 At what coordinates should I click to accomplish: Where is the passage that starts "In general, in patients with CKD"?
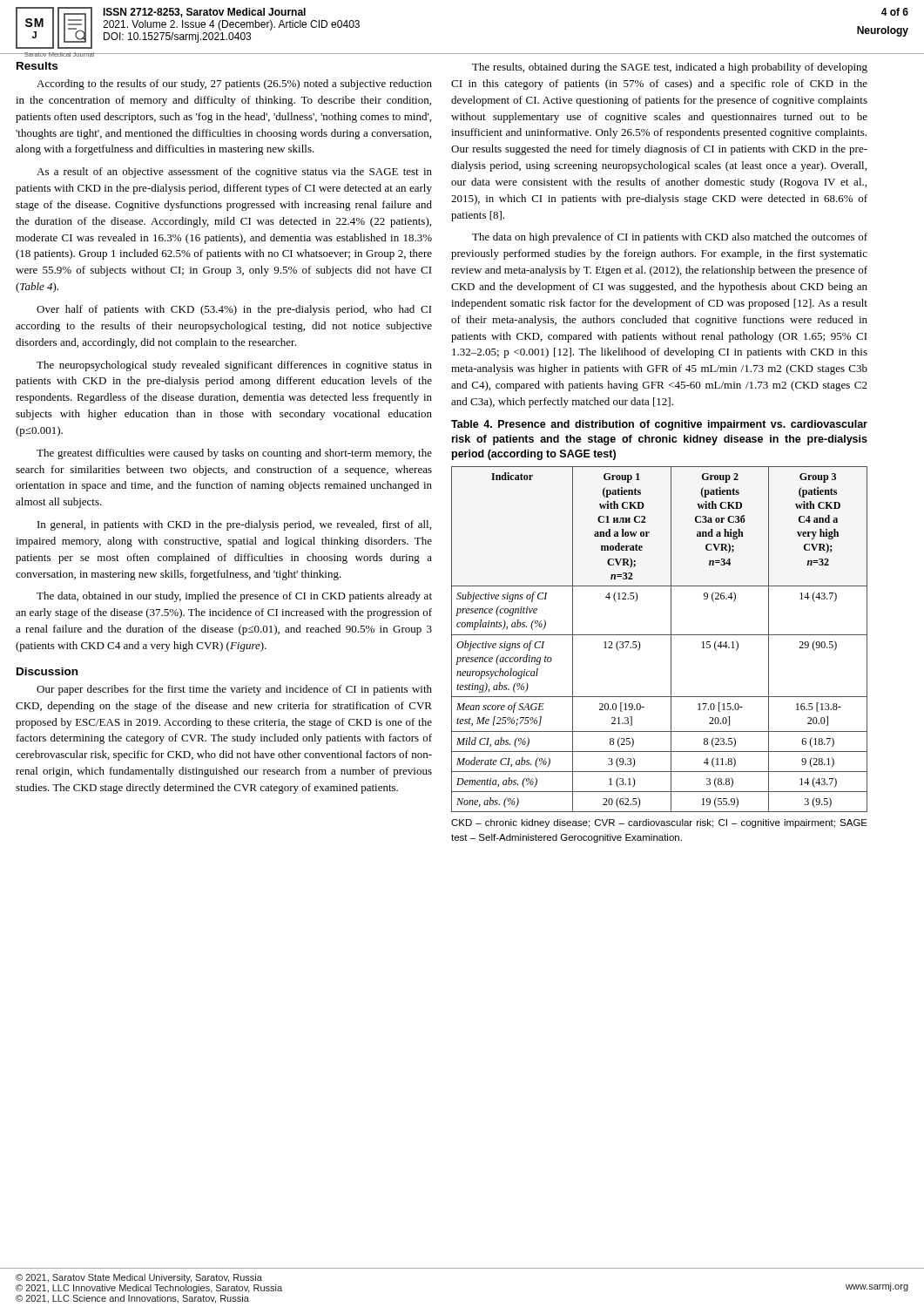(x=224, y=549)
